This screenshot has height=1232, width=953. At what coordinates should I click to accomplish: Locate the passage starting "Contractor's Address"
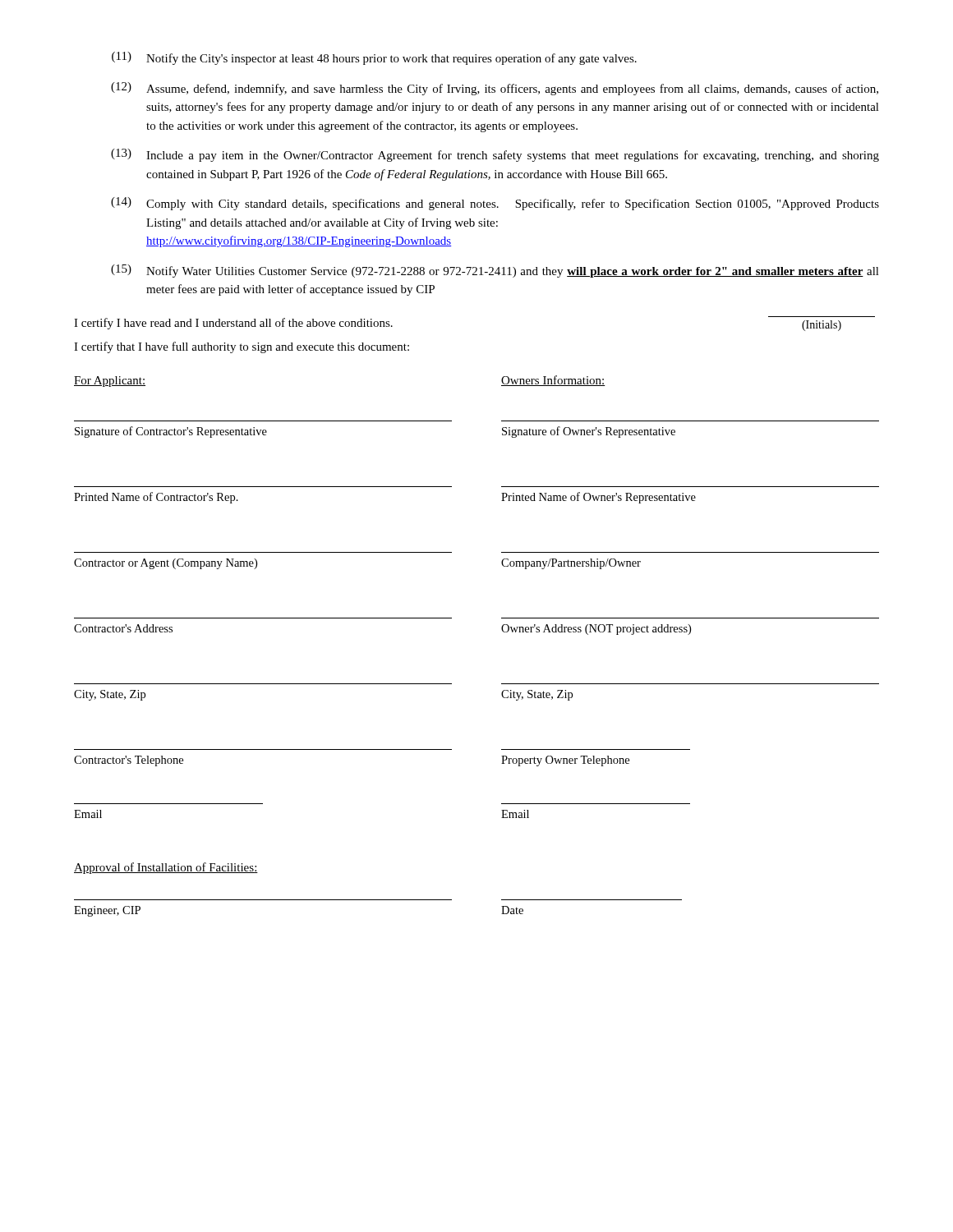pyautogui.click(x=124, y=628)
